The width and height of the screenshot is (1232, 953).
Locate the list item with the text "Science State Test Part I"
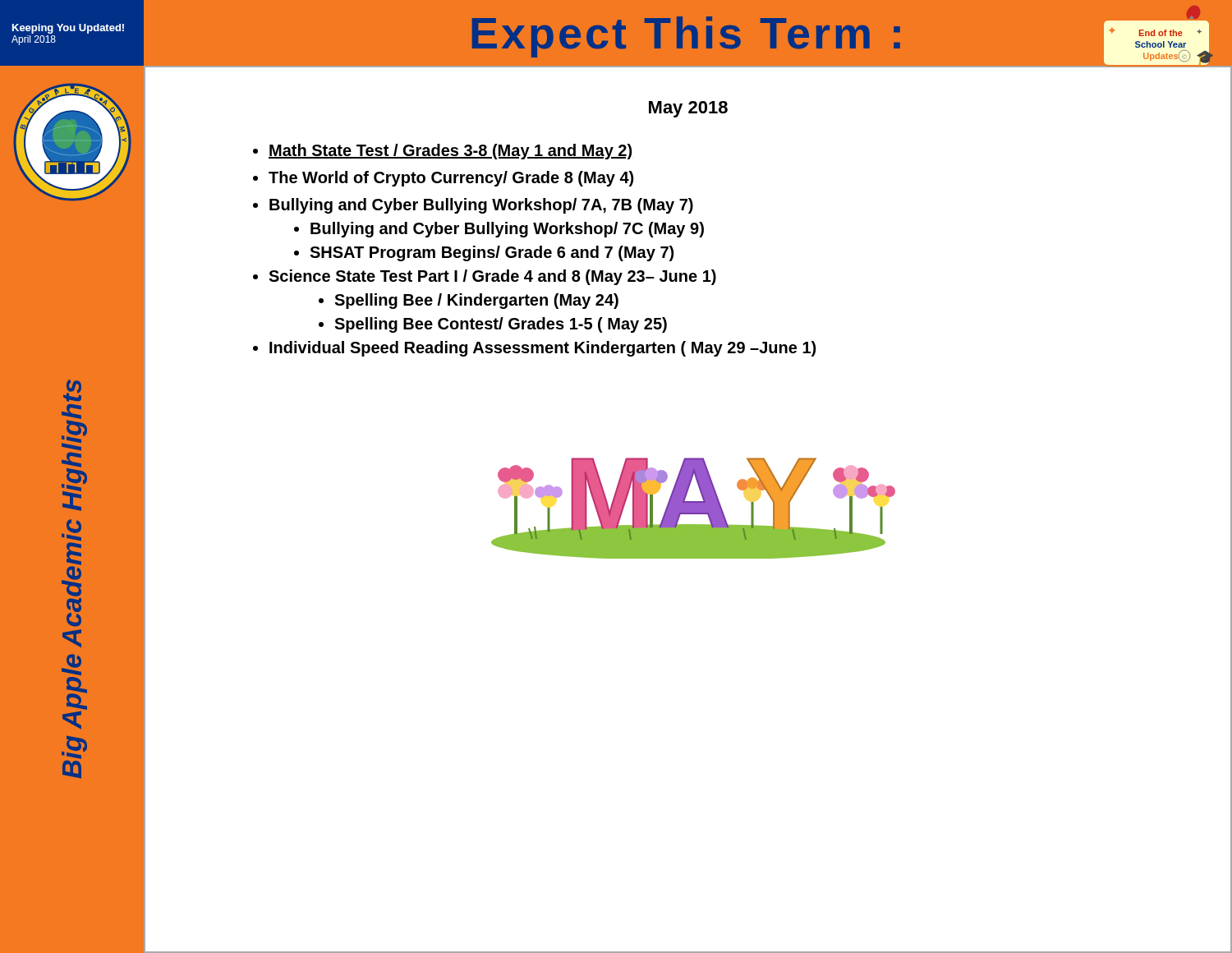pos(492,277)
